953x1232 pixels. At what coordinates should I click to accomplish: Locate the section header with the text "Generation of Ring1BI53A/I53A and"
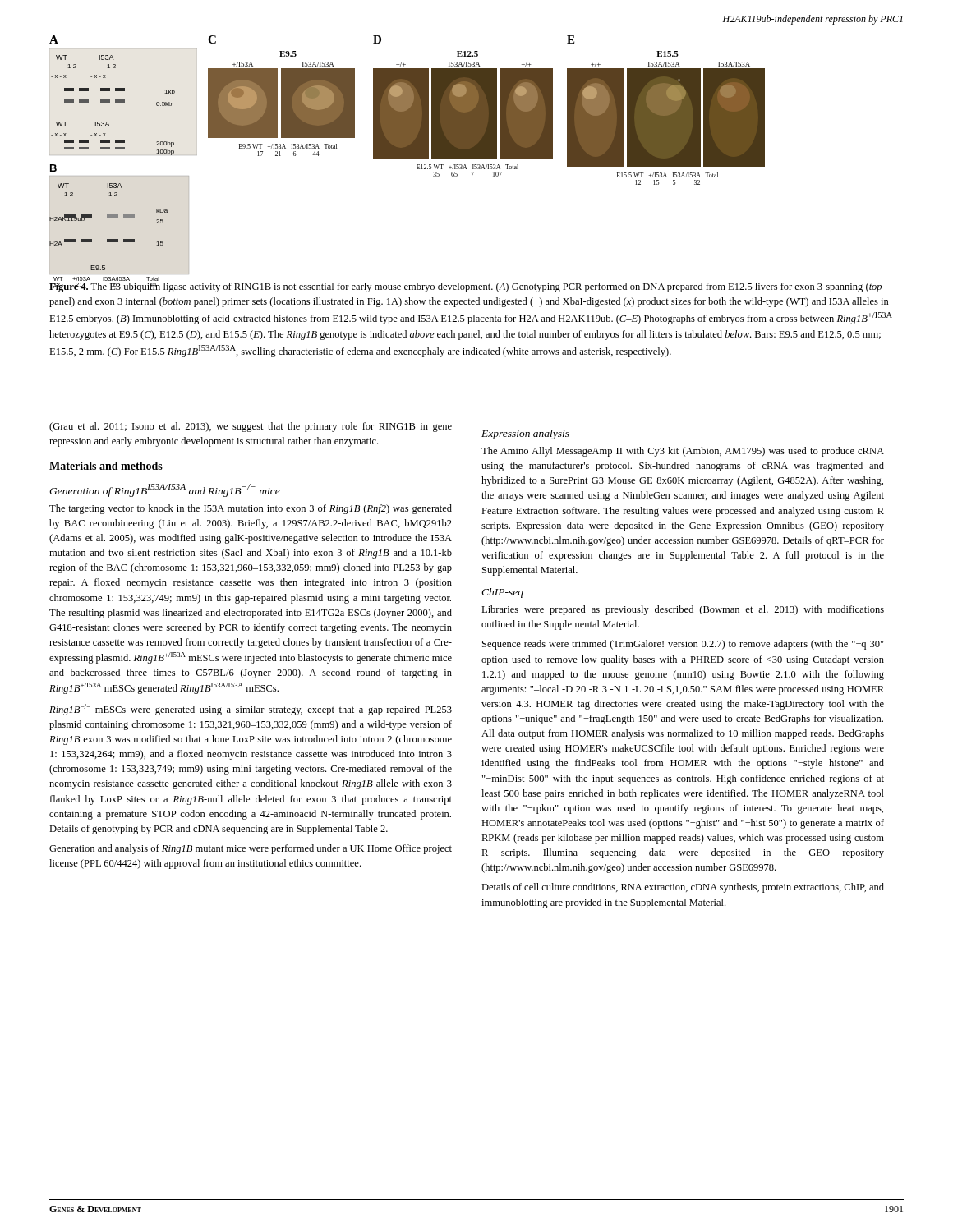(x=165, y=489)
